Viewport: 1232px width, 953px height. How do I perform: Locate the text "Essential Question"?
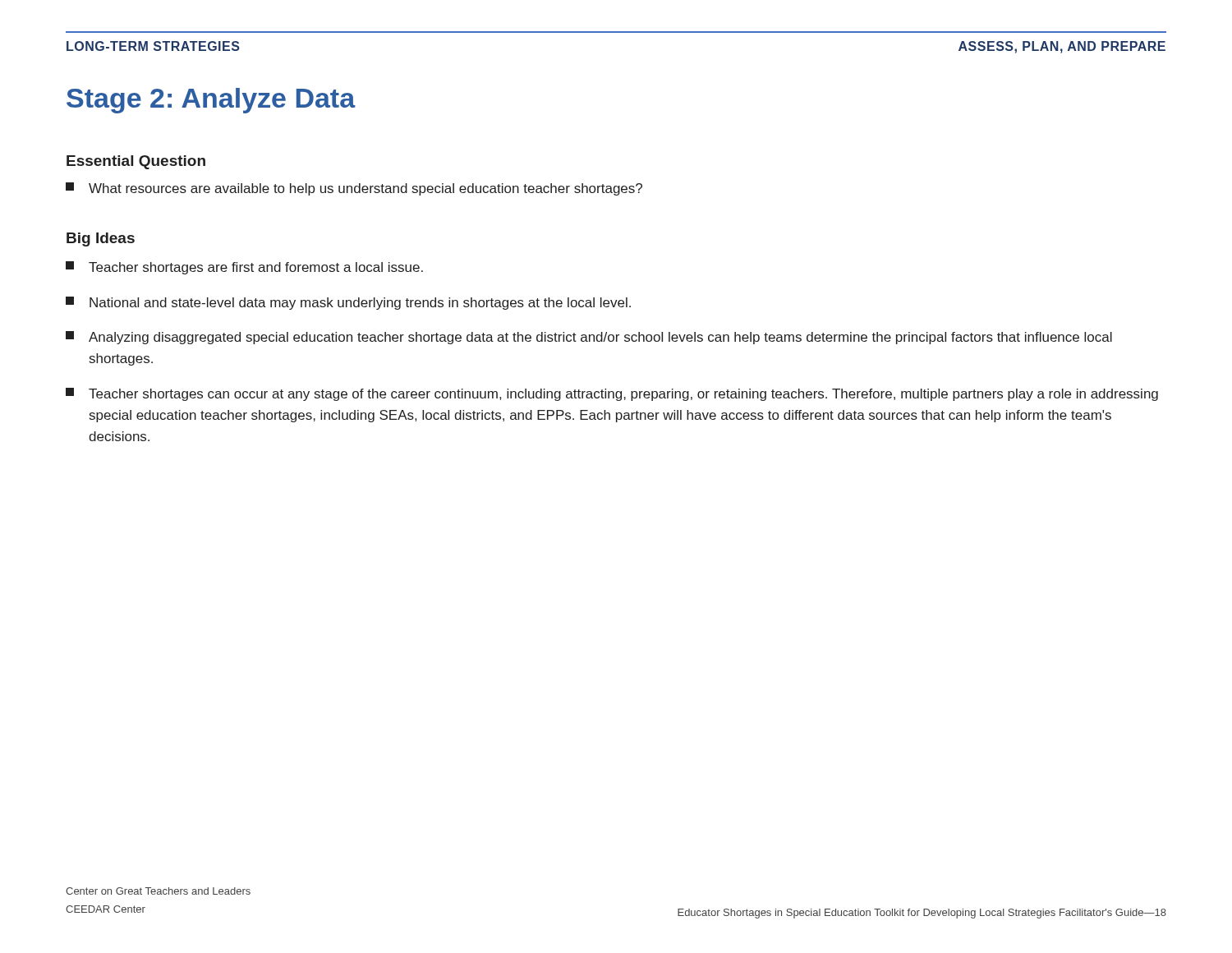point(136,162)
